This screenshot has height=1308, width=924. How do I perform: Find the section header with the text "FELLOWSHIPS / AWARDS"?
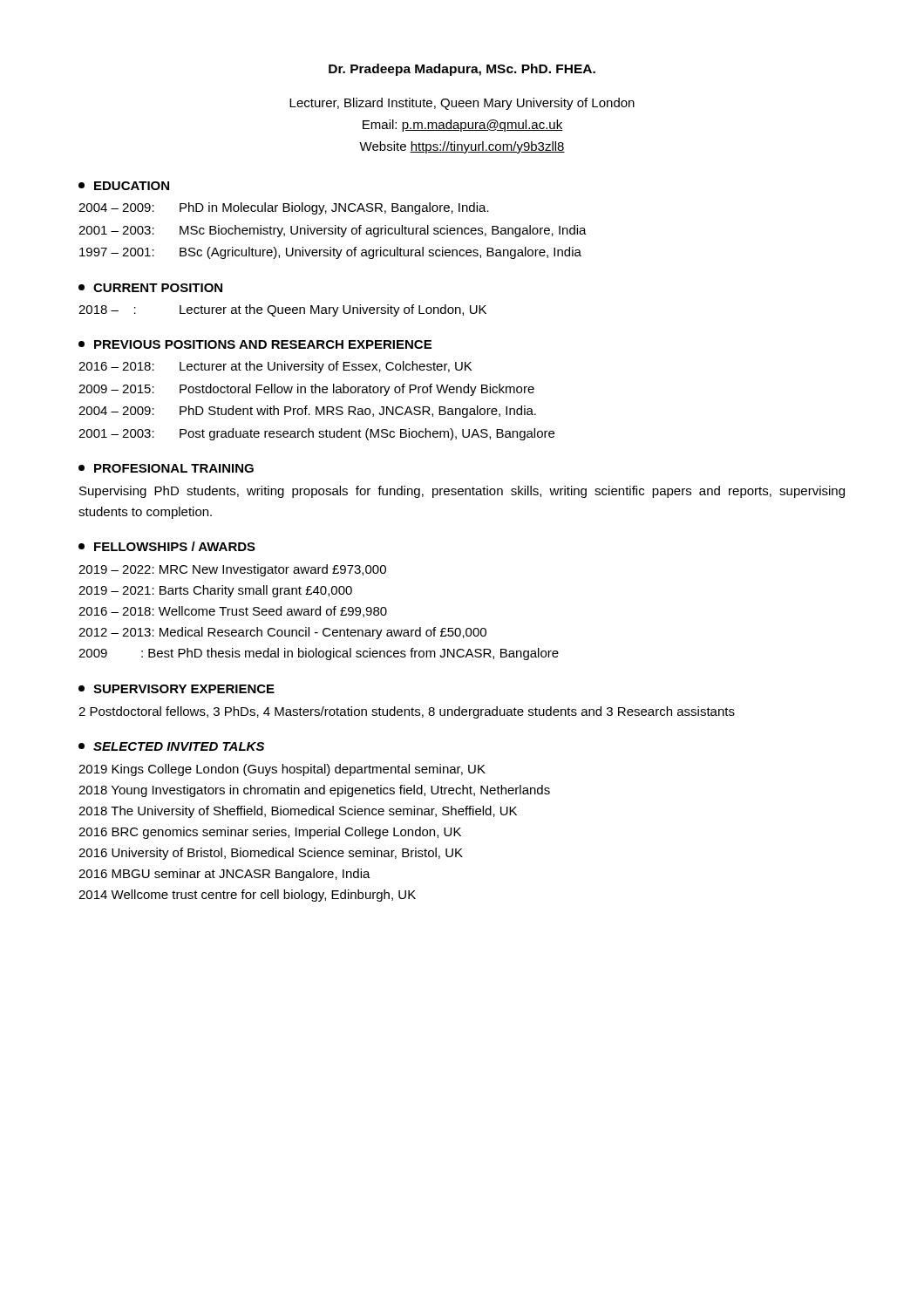[167, 546]
